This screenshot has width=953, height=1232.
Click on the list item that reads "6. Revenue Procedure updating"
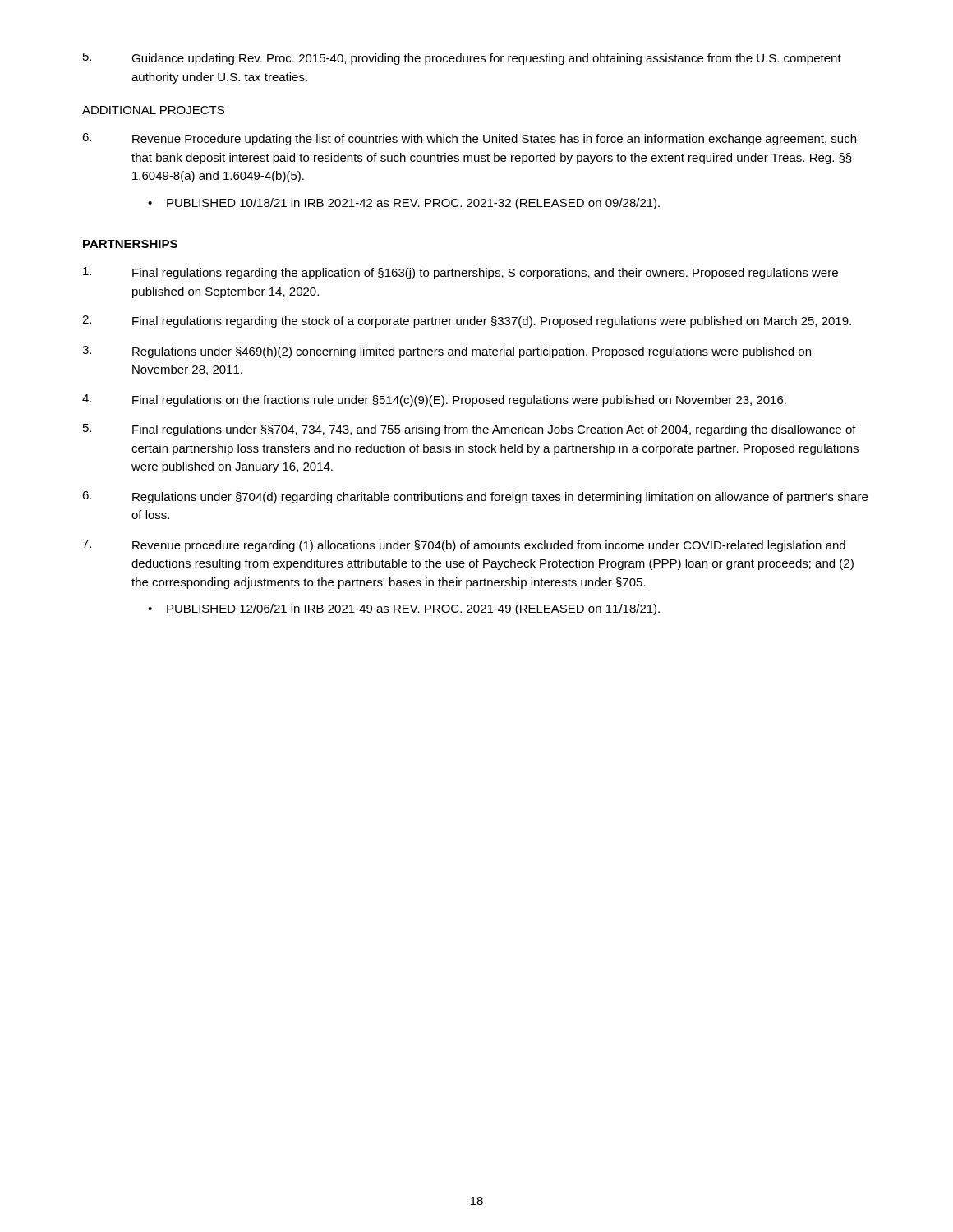(x=476, y=172)
